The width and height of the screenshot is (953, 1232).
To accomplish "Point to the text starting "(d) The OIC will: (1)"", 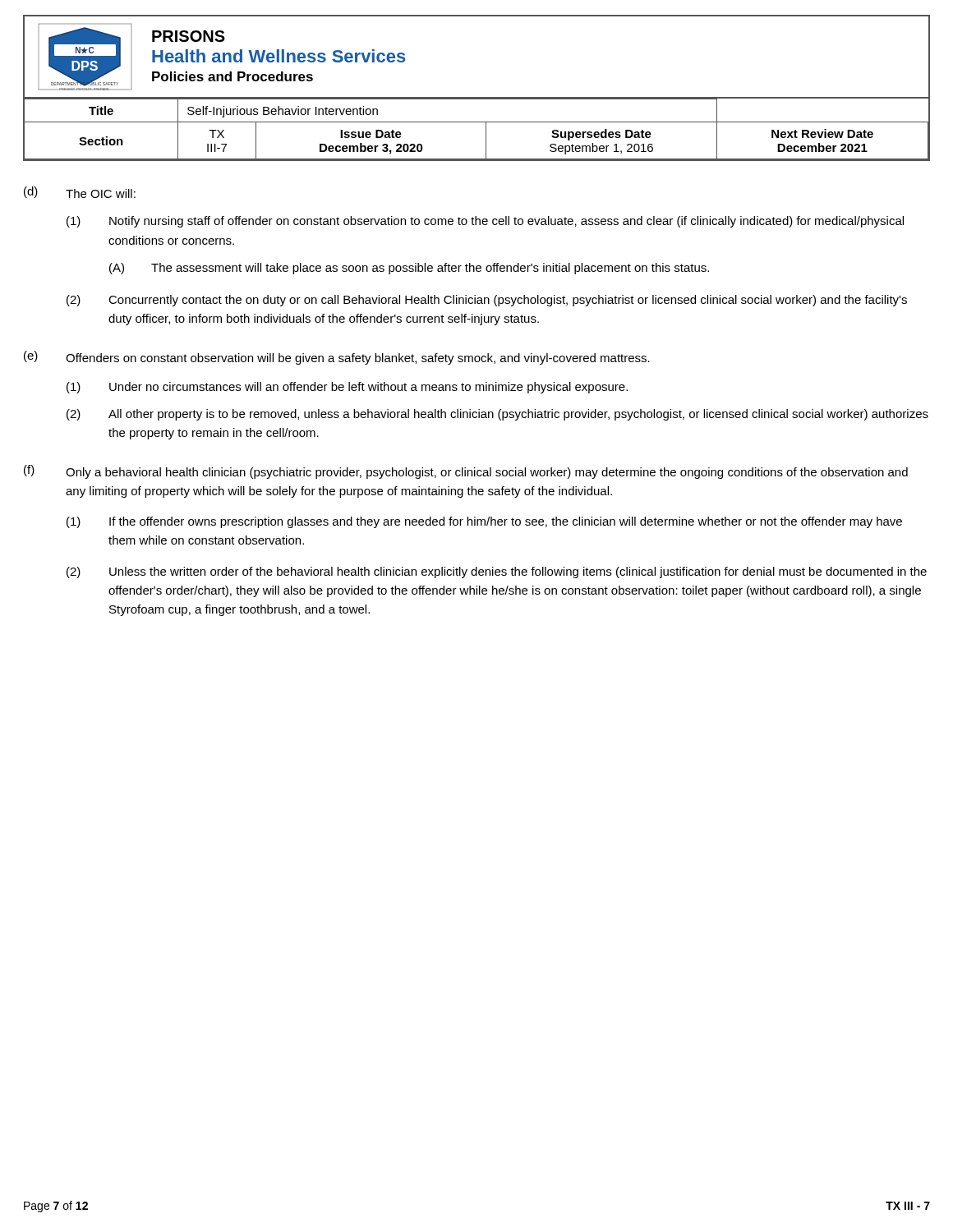I will click(x=476, y=260).
